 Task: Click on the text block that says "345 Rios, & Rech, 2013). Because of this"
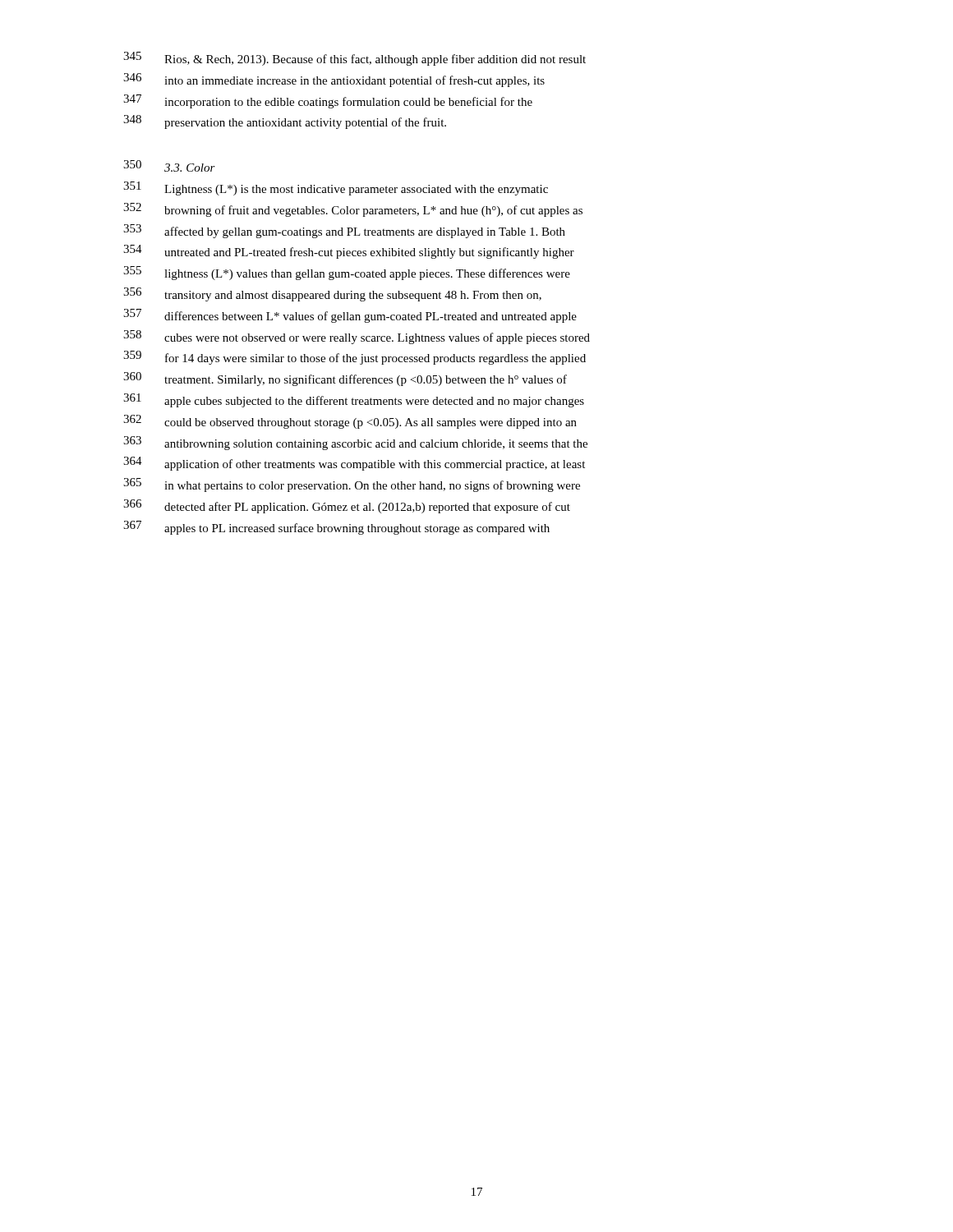tap(476, 60)
